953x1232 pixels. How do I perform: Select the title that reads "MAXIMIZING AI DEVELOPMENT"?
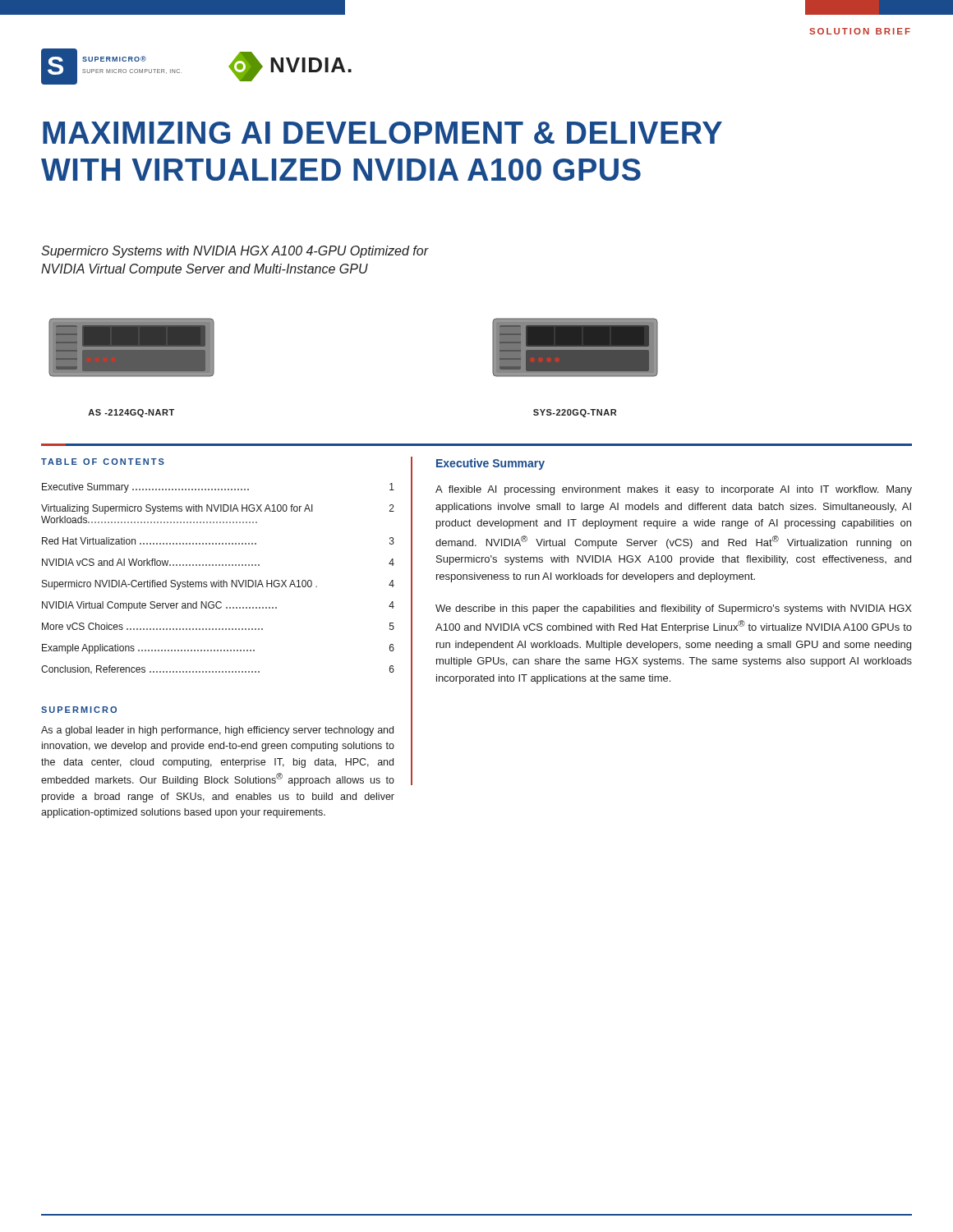[x=382, y=151]
